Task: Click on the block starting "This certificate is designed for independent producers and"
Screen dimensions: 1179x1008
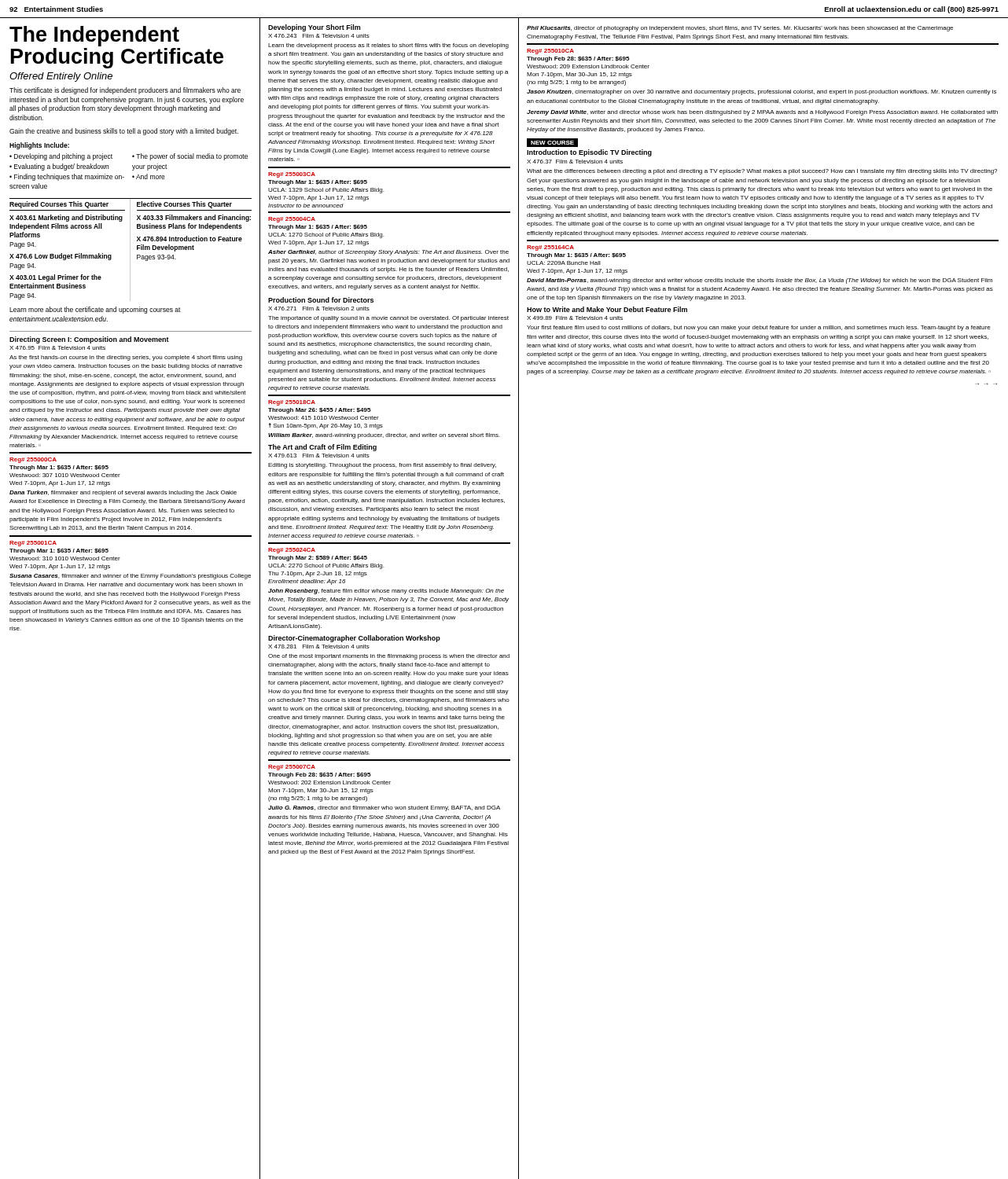Action: (127, 104)
